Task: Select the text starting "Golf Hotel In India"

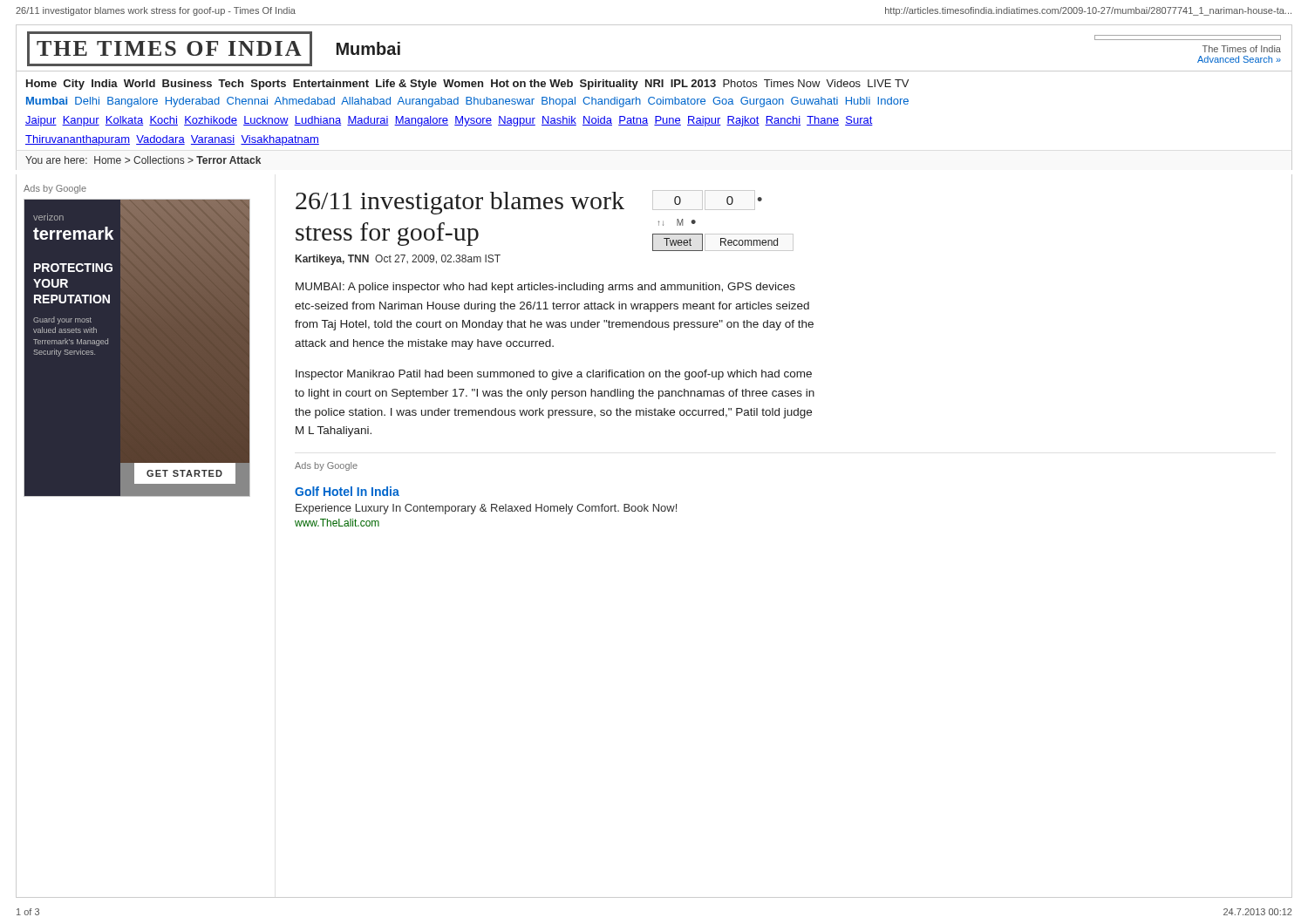Action: pos(347,491)
